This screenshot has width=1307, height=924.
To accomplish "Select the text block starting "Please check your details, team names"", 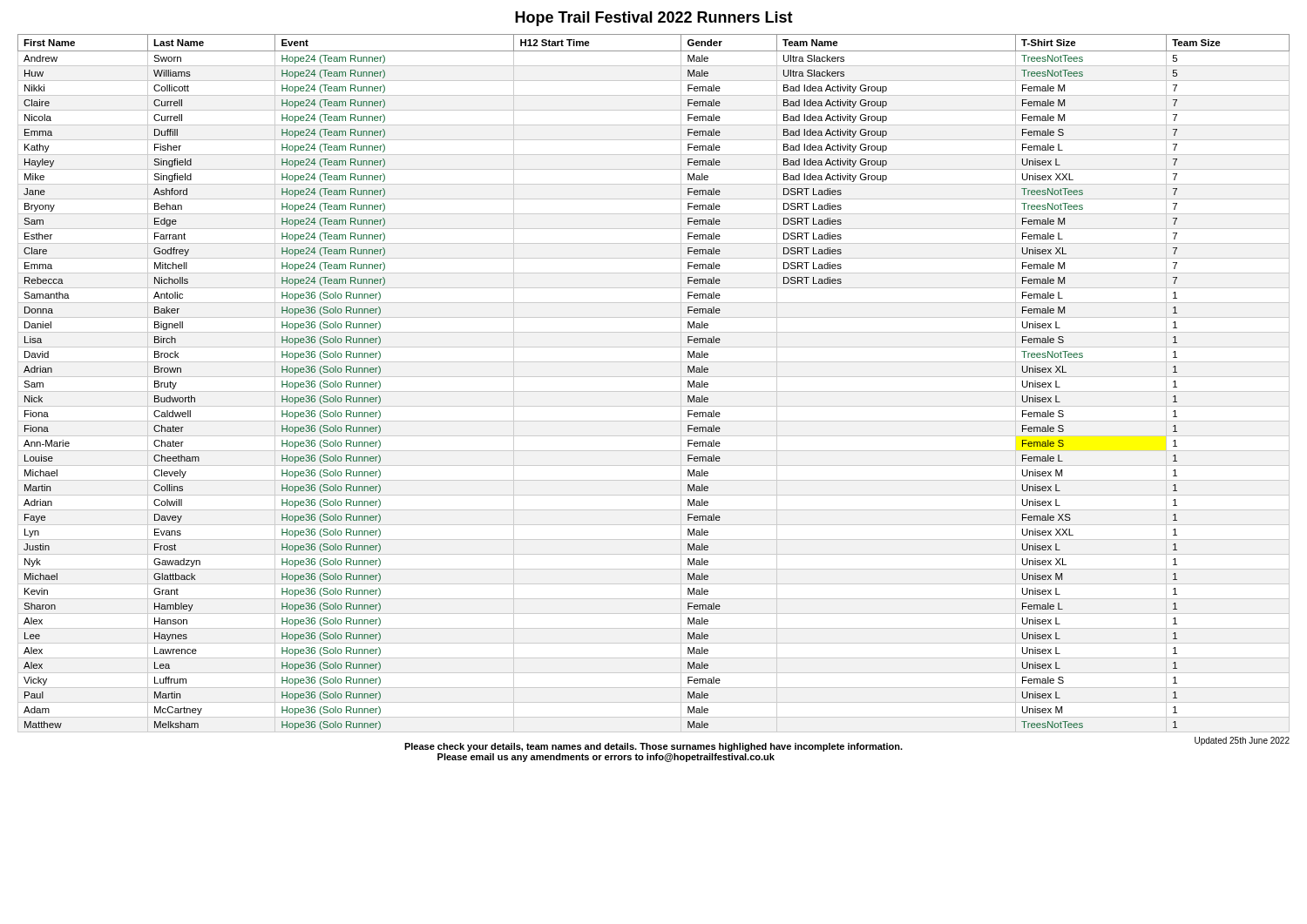I will coord(847,752).
